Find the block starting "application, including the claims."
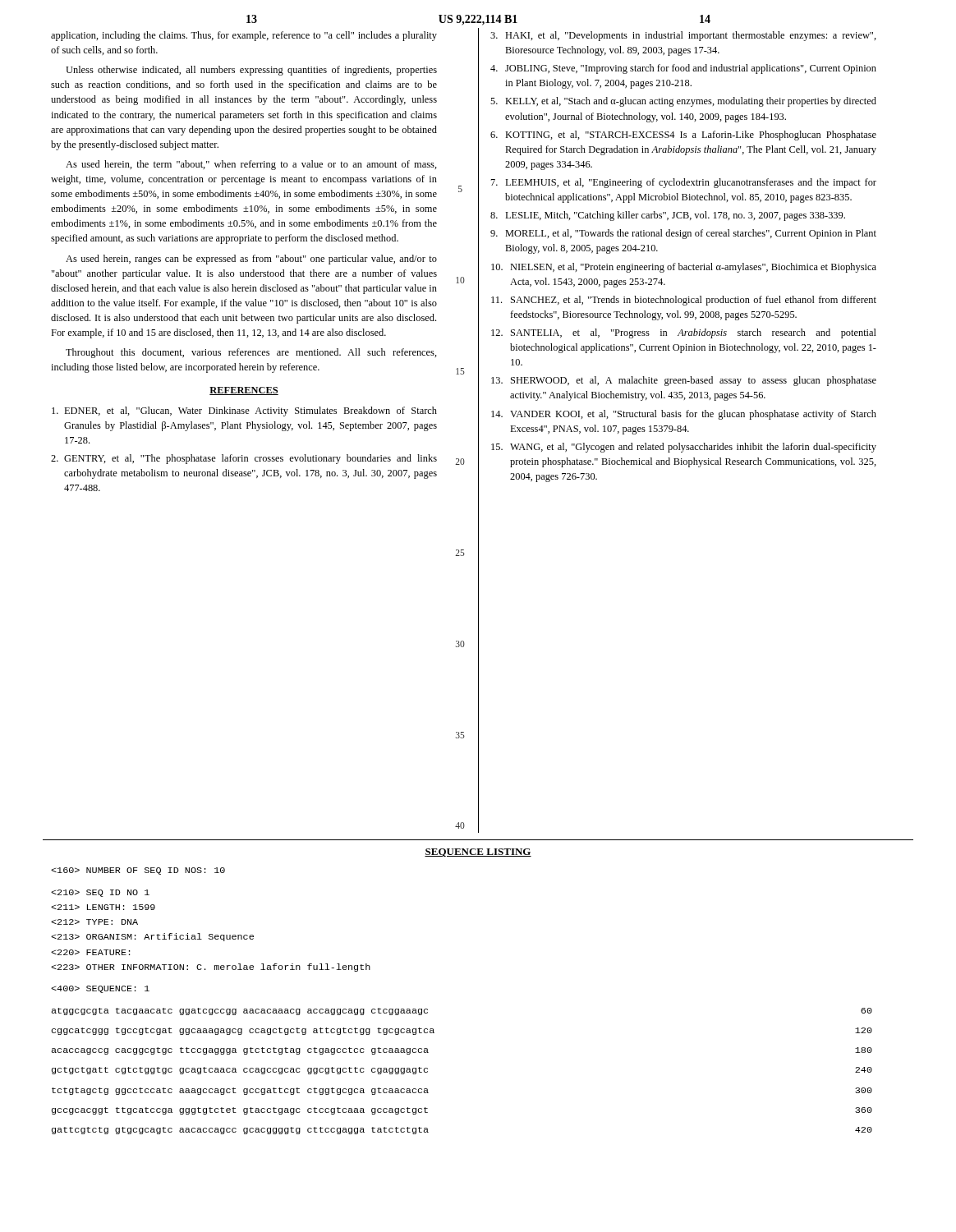 [x=244, y=201]
